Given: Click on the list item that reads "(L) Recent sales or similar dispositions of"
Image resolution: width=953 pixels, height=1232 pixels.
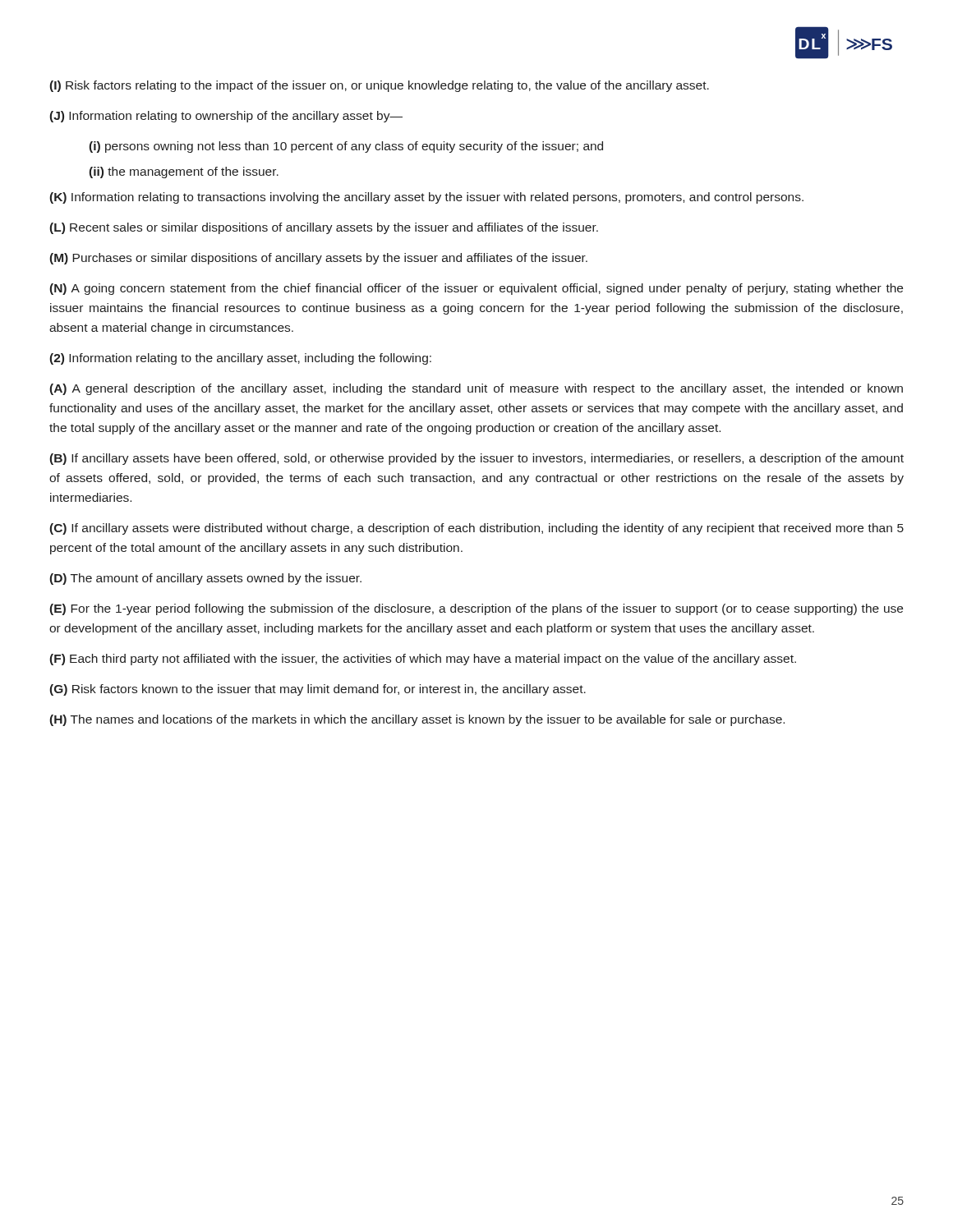Looking at the screenshot, I should click(324, 227).
